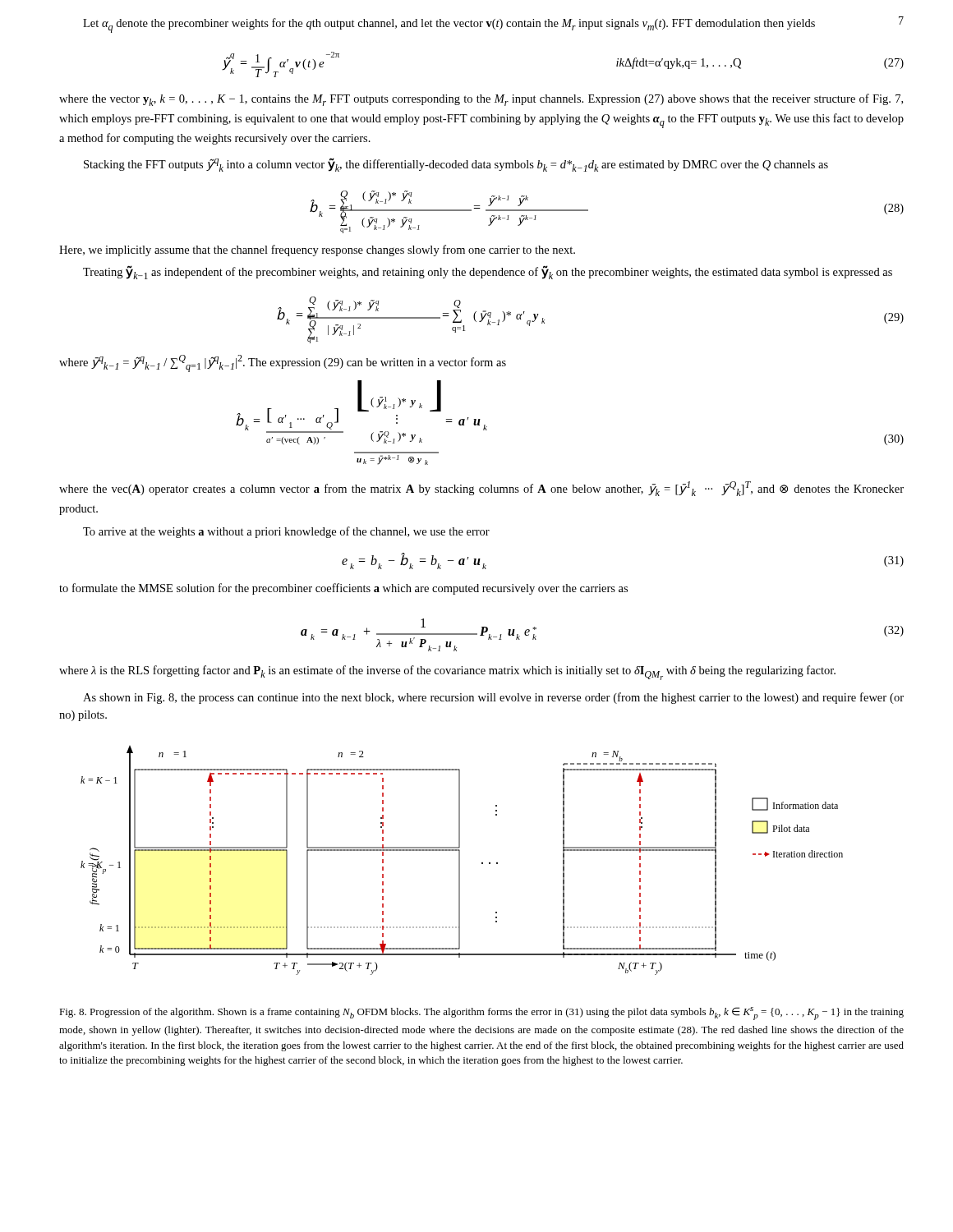Screen dimensions: 1232x953
Task: Locate the block of text that opens with "to formulate the MMSE solution for the precombiner"
Action: click(x=481, y=589)
